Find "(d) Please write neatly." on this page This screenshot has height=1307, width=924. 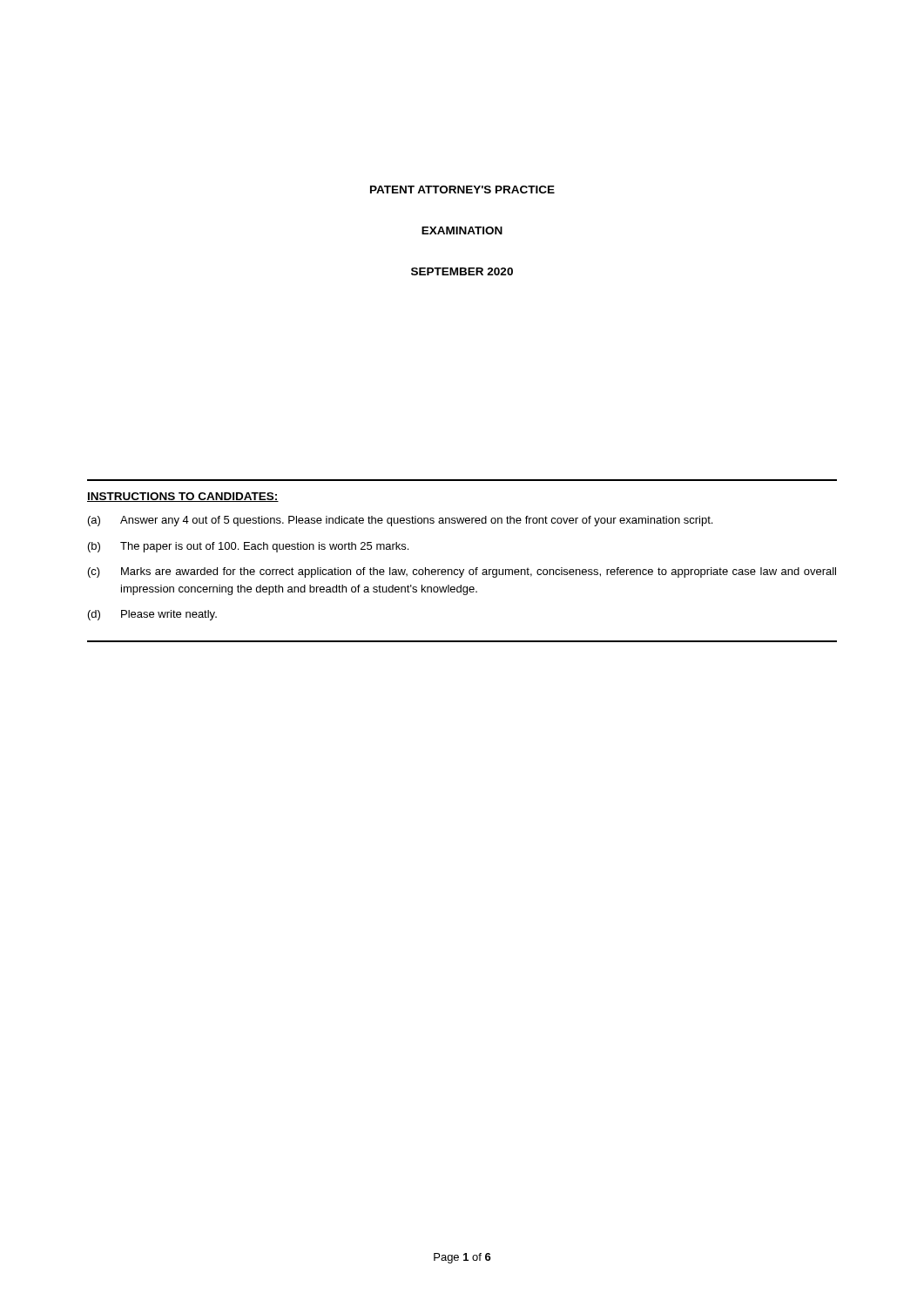[x=152, y=615]
